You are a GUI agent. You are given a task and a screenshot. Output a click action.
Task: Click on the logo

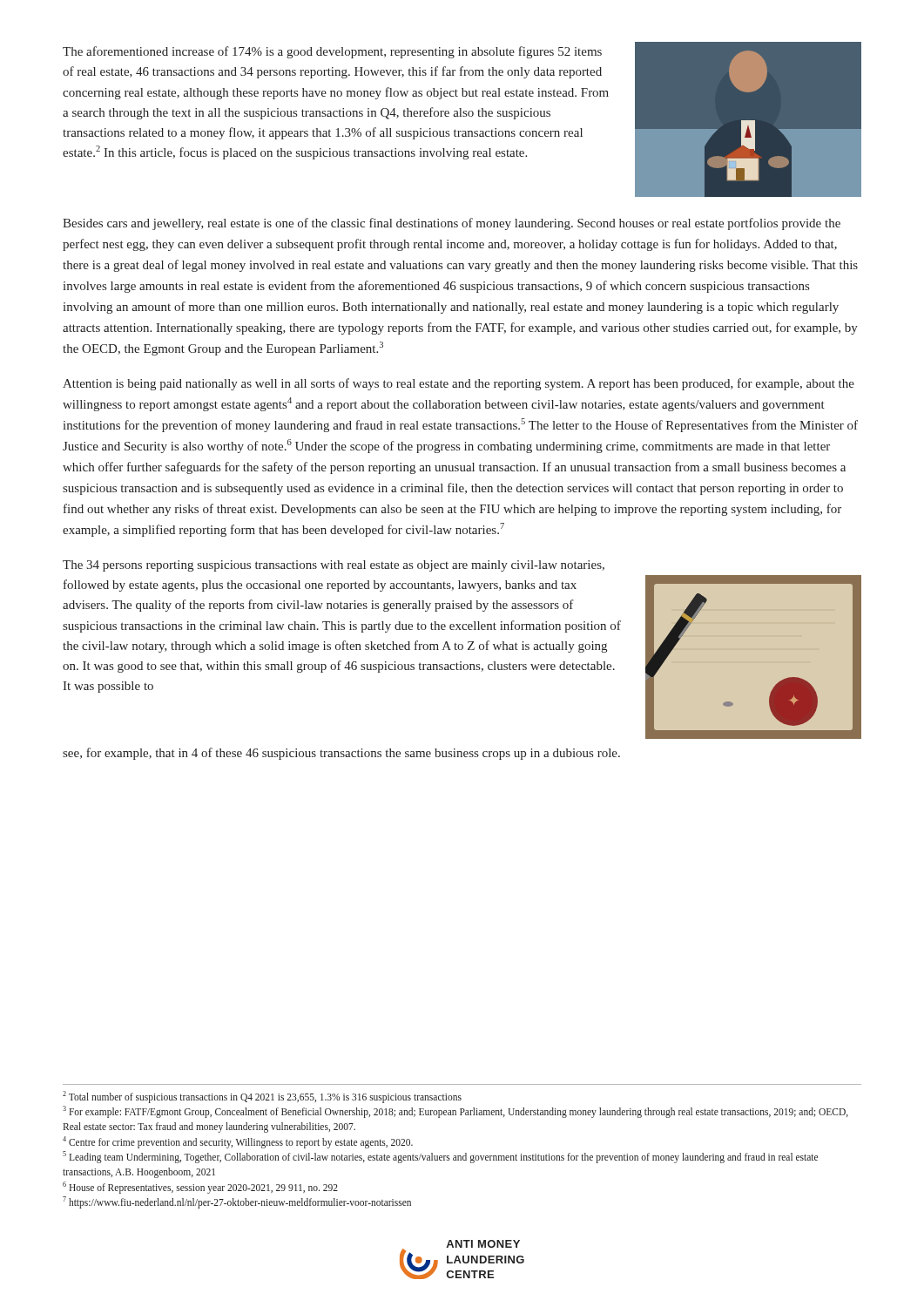pos(462,1260)
